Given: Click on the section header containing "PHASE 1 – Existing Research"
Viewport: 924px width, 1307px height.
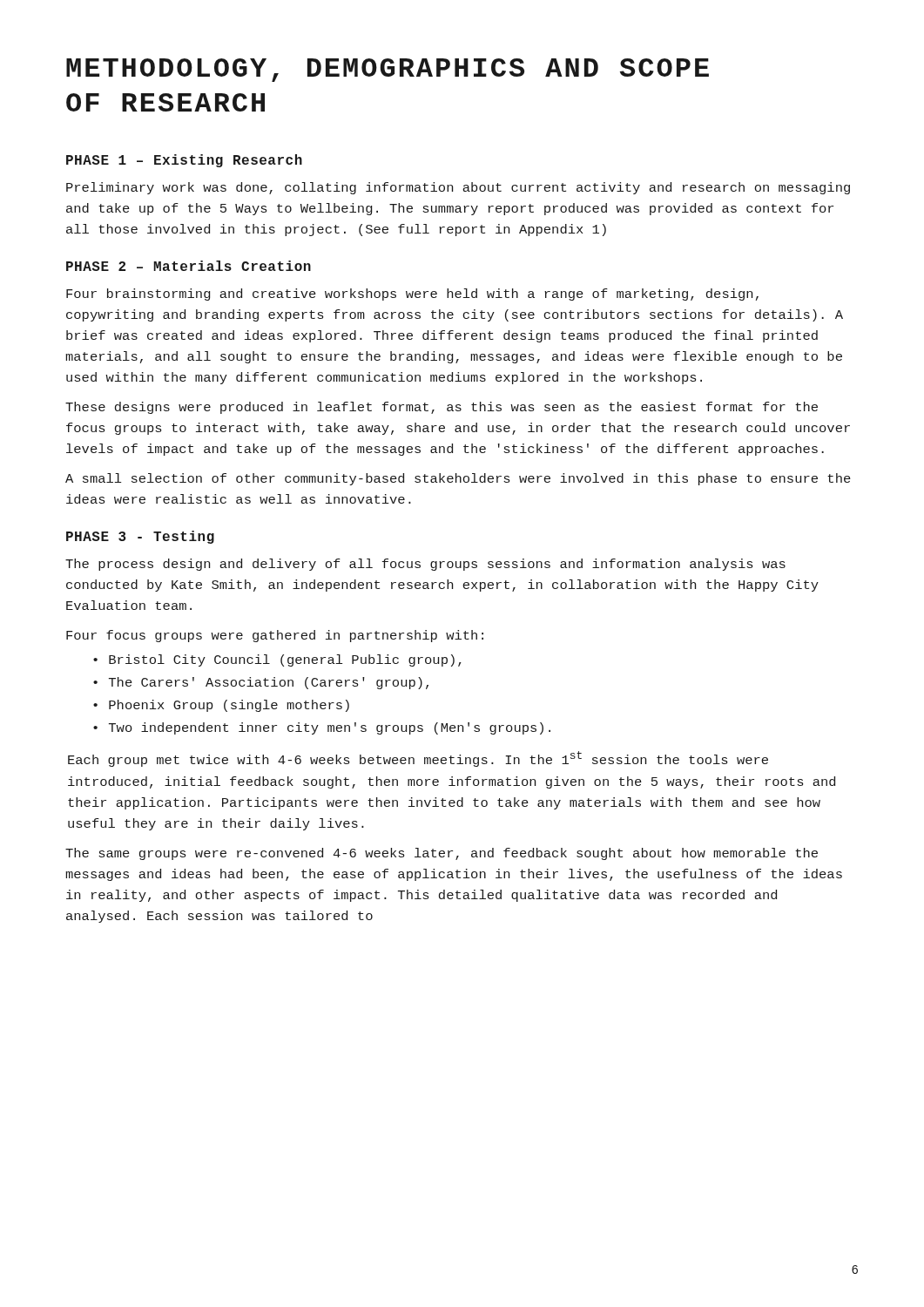Looking at the screenshot, I should (x=184, y=161).
